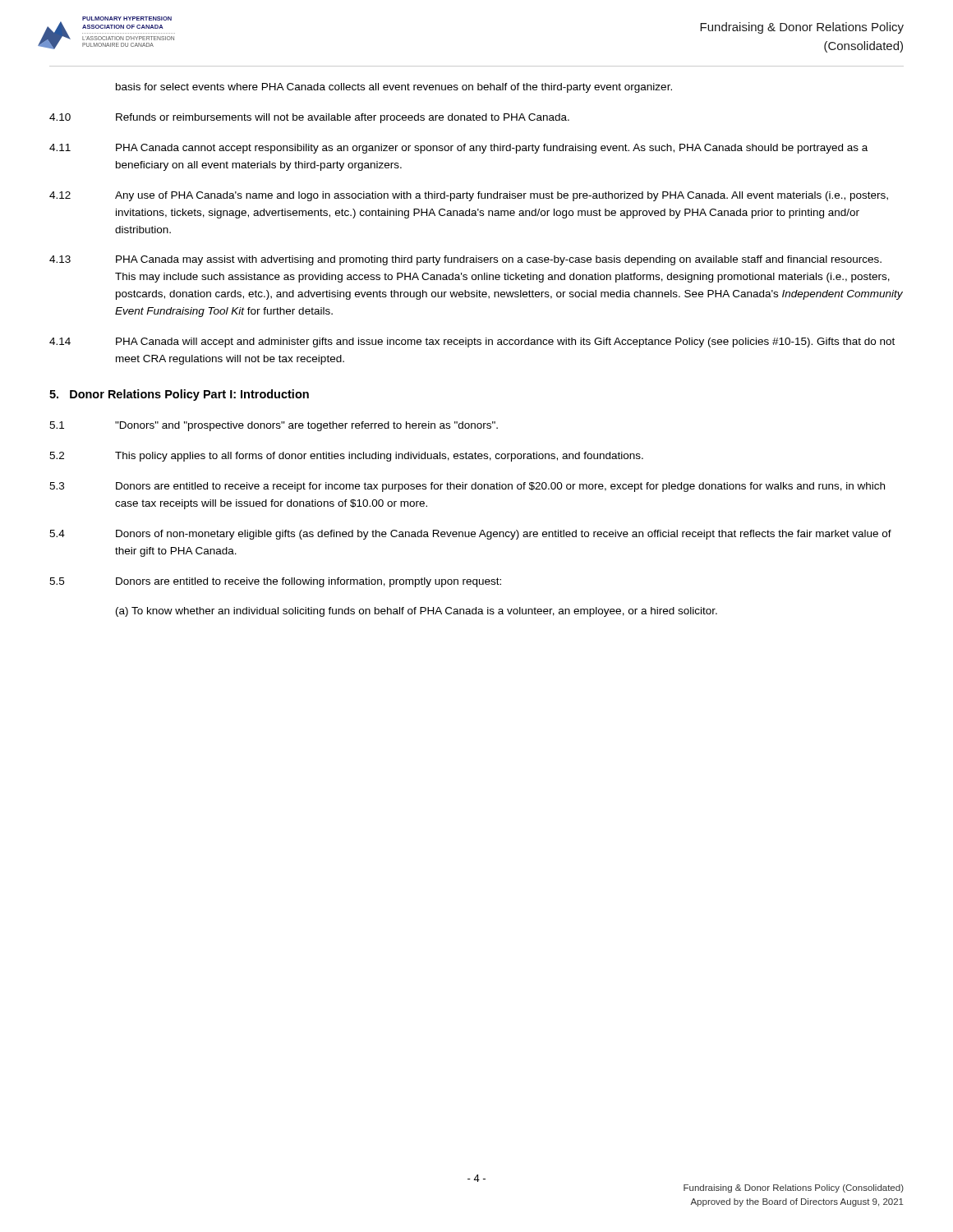Navigate to the text block starting "4.13 PHA Canada may assist with advertising"

pos(476,286)
